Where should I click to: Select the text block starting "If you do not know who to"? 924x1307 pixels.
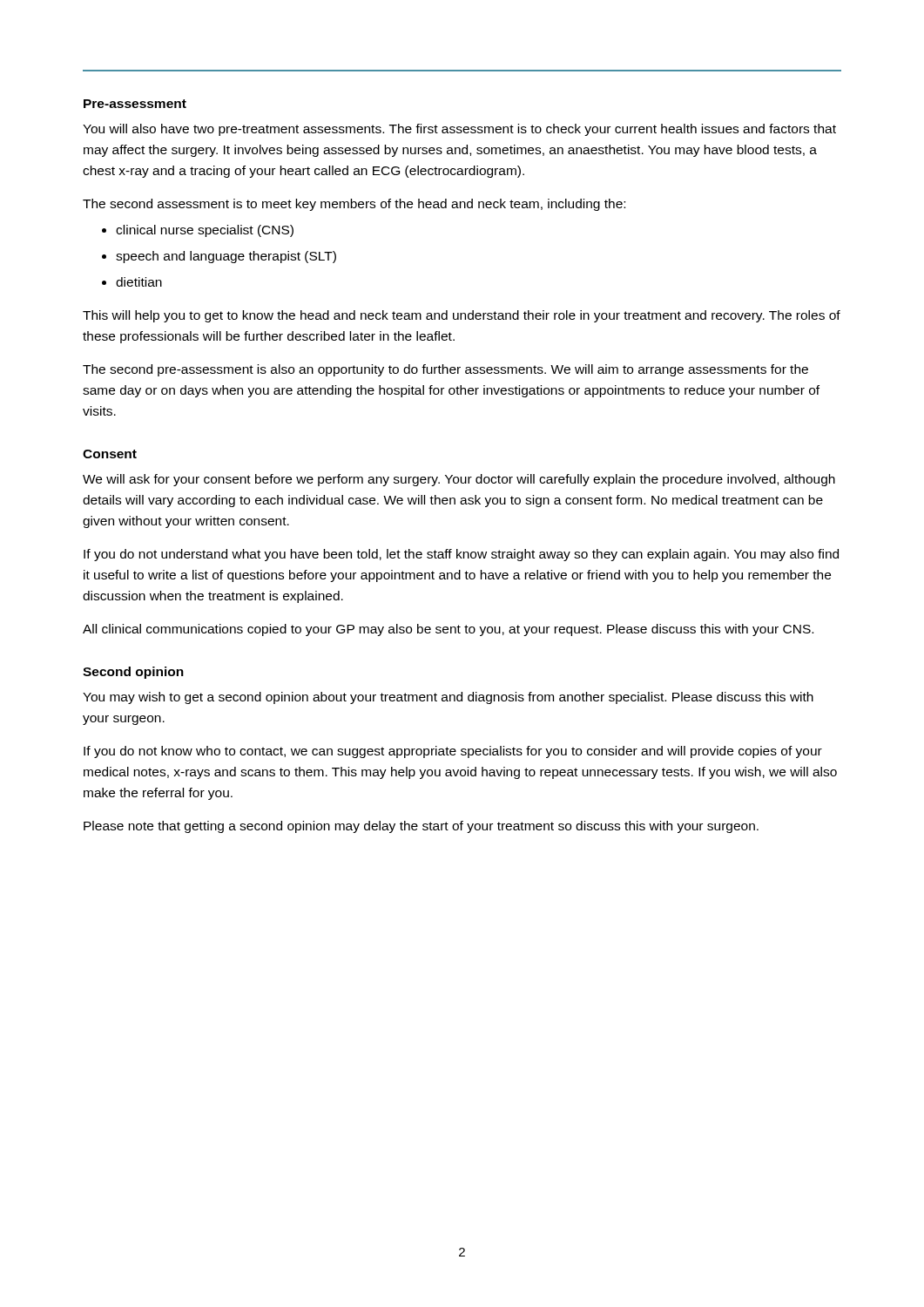pos(460,772)
